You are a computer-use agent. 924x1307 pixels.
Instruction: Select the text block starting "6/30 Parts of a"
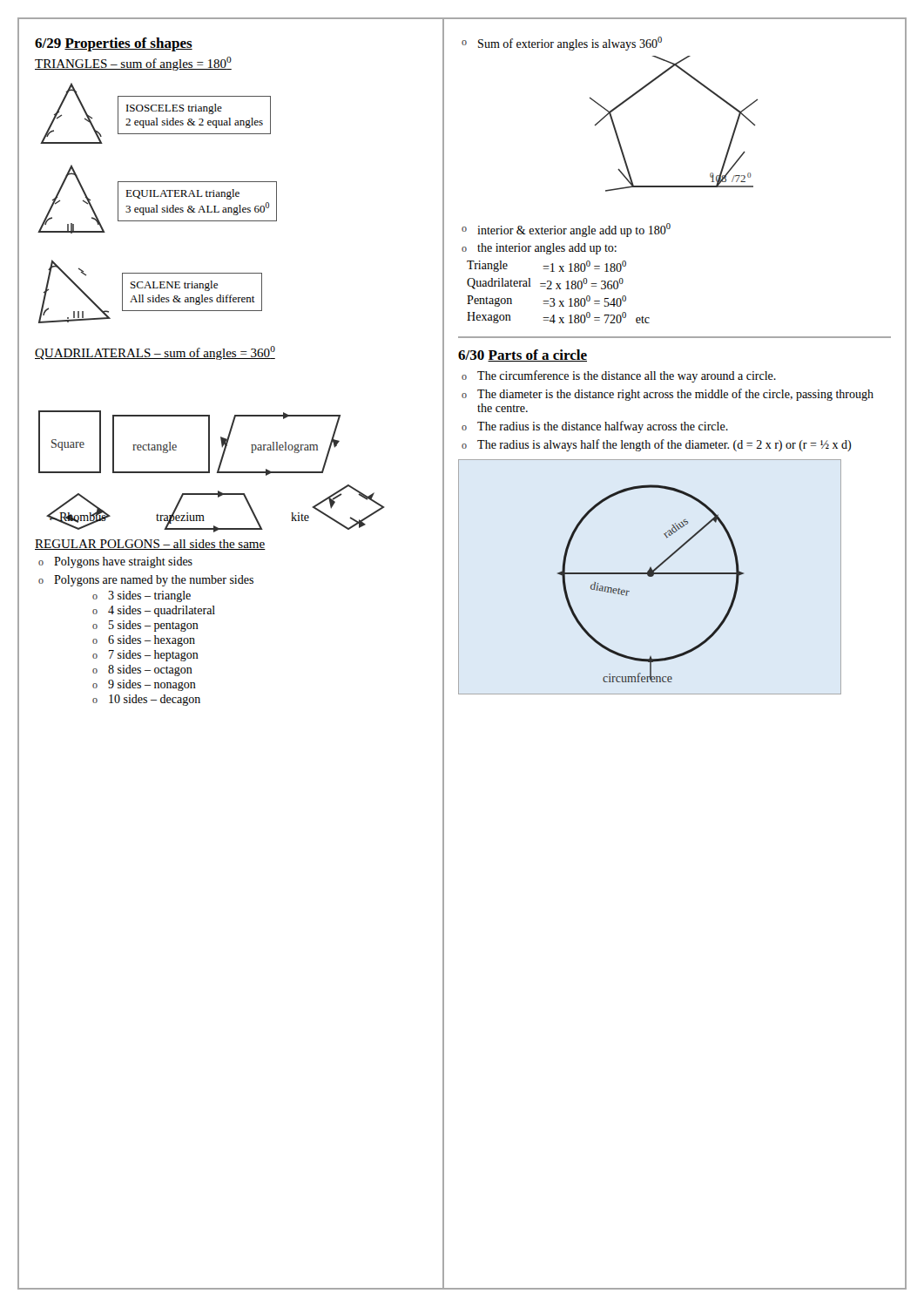point(523,355)
